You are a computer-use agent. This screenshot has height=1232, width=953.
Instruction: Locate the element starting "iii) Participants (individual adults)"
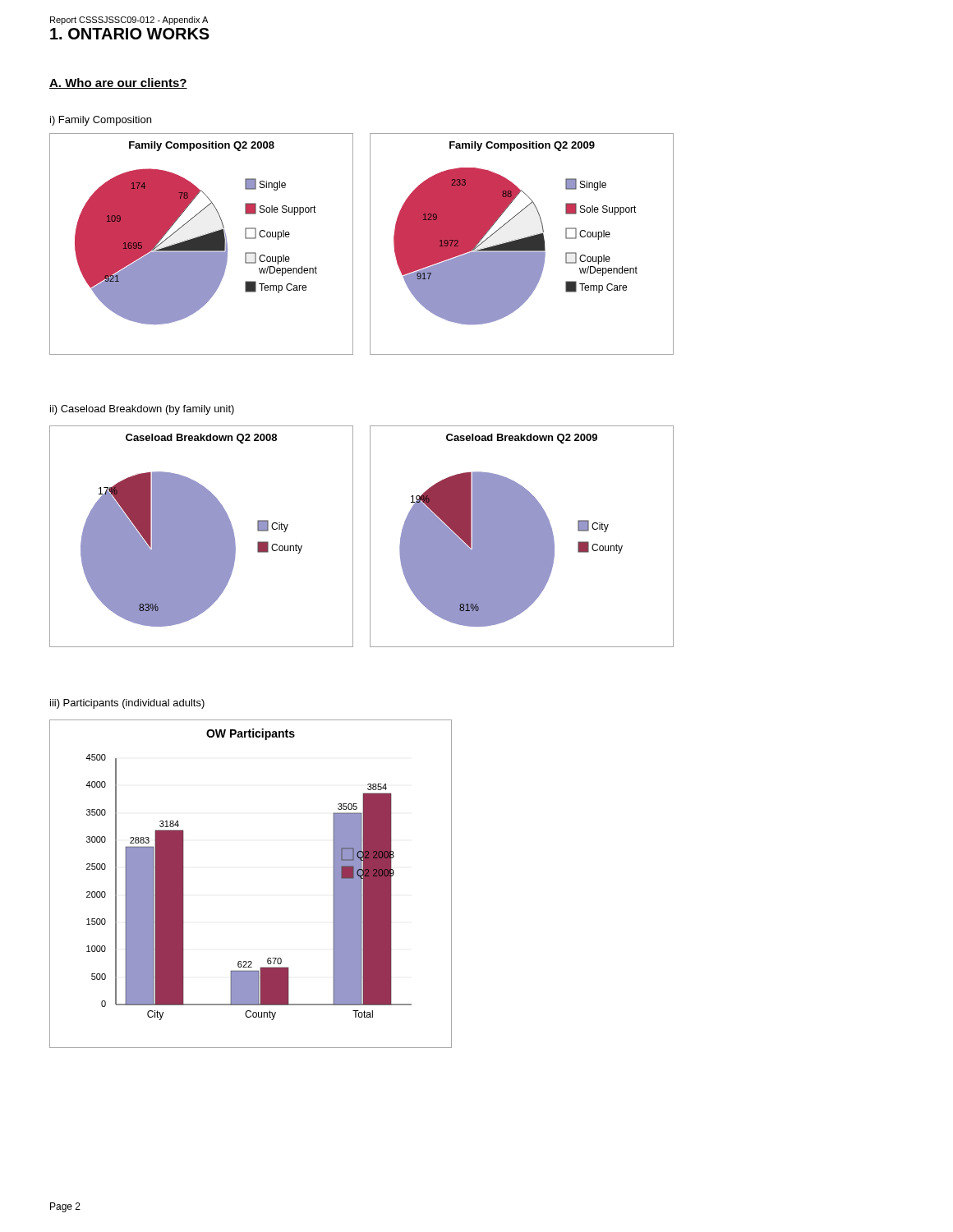point(127,703)
